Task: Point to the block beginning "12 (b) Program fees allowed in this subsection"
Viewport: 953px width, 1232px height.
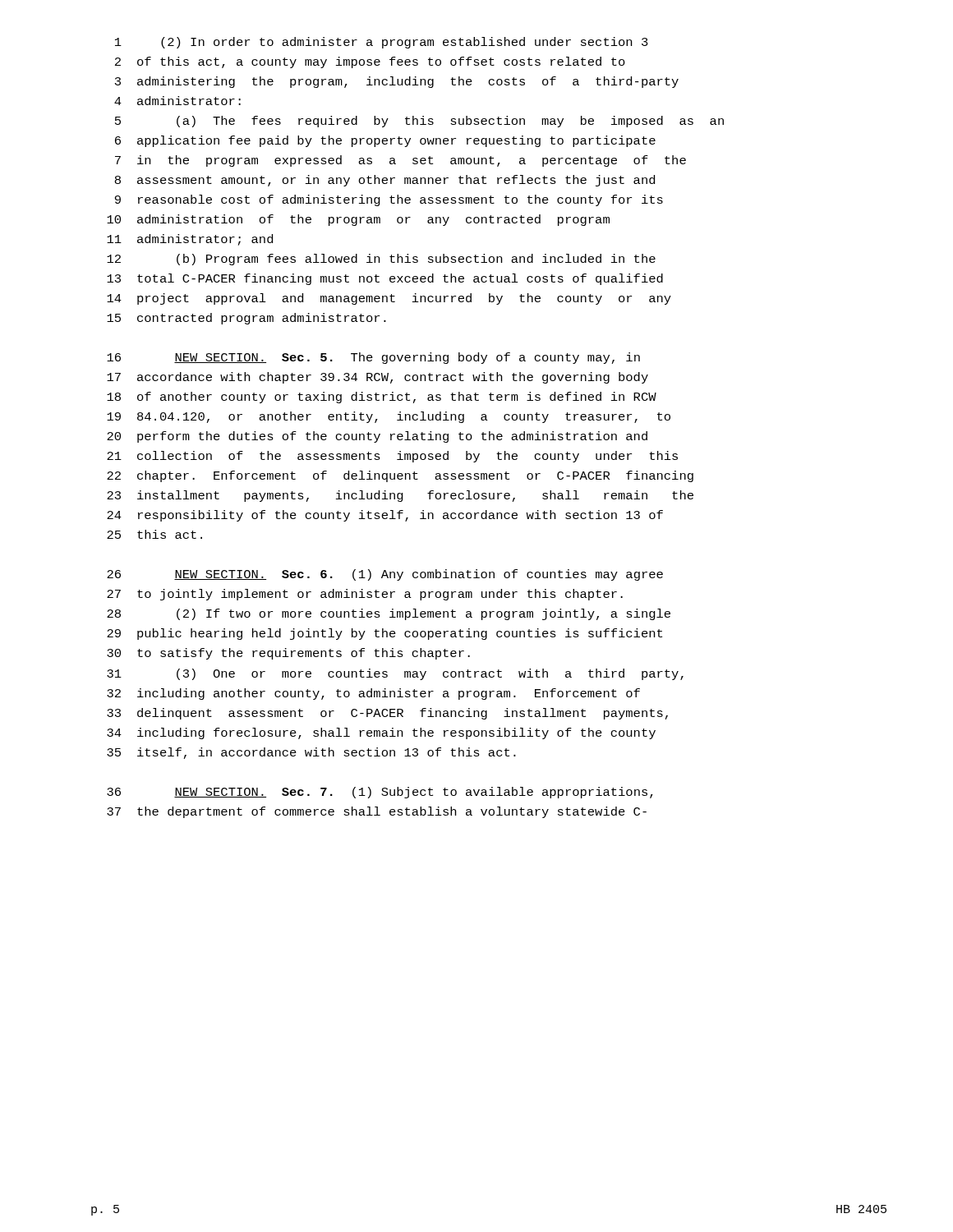Action: 489,289
